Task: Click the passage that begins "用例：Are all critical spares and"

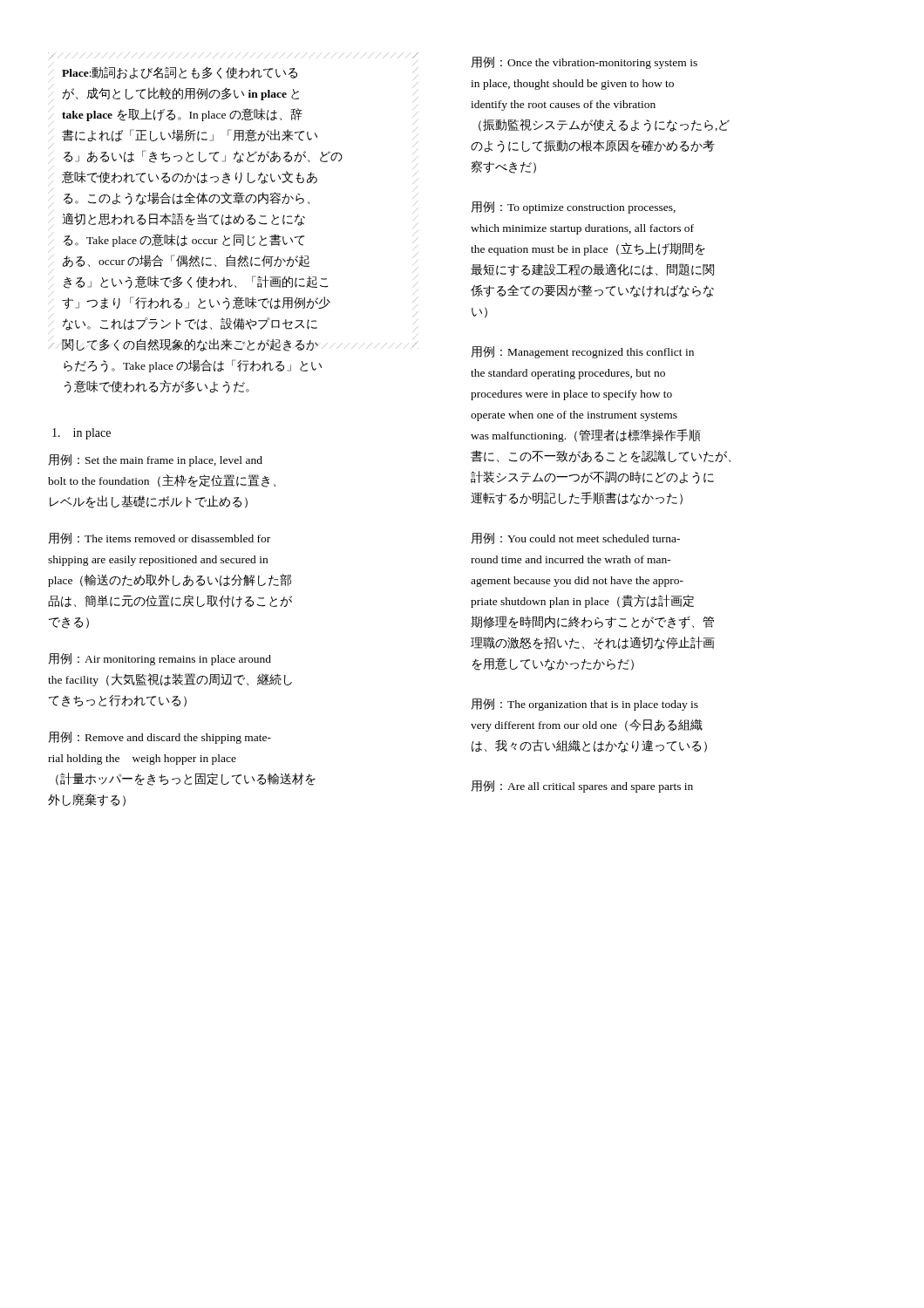Action: coord(582,787)
